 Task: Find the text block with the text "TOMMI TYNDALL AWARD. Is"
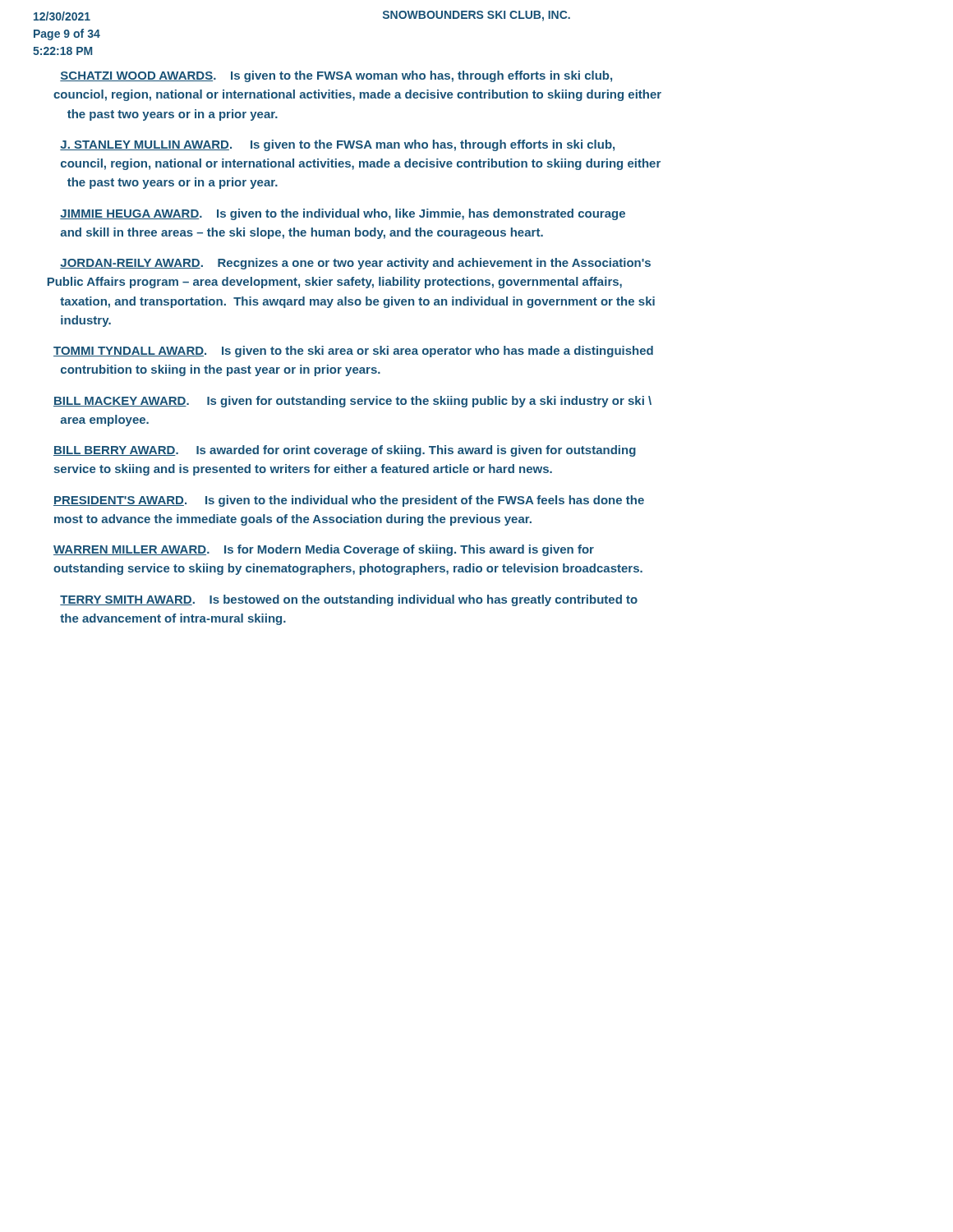343,360
